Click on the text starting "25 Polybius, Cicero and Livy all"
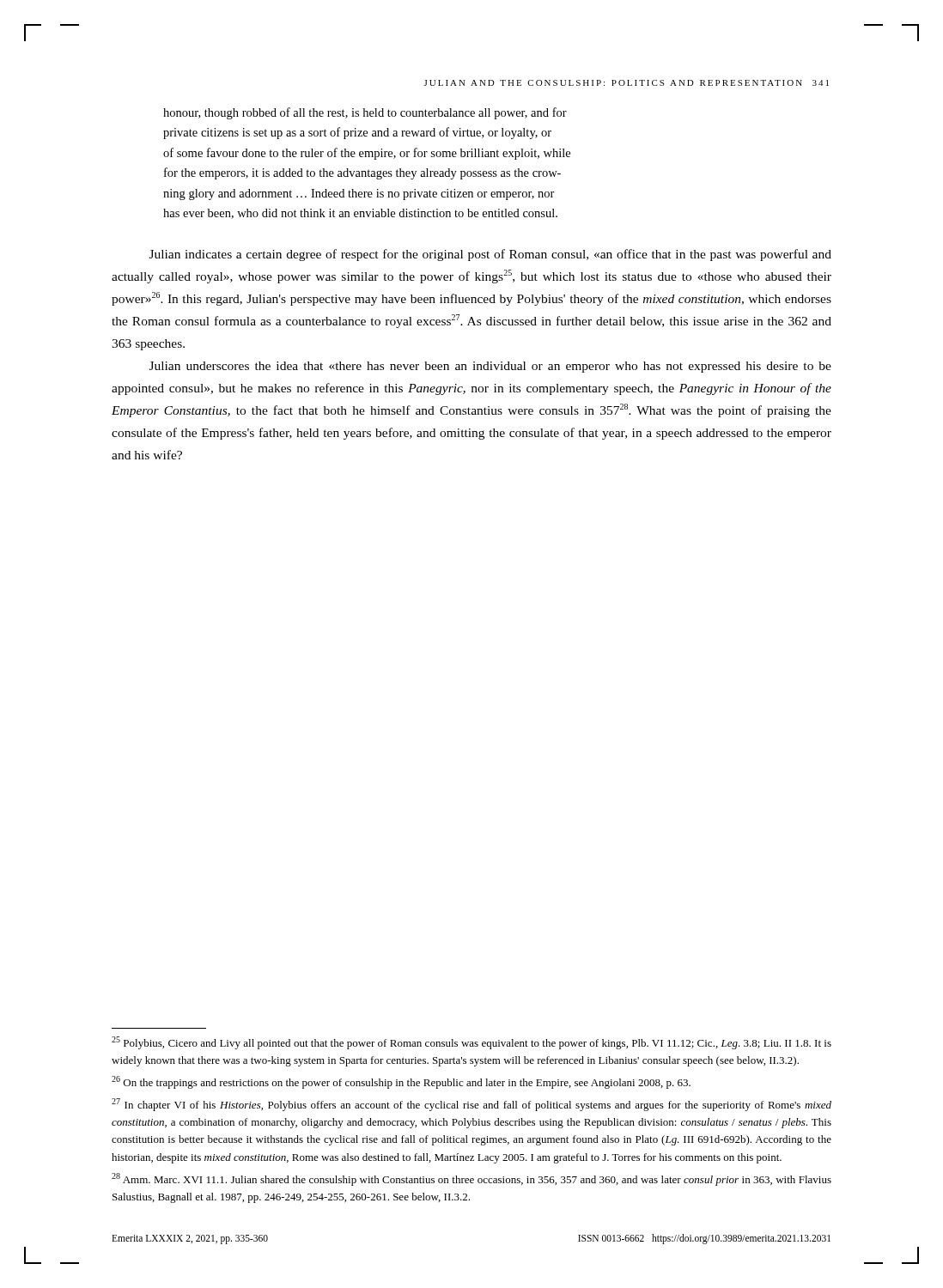The width and height of the screenshot is (943, 1288). click(x=472, y=1117)
